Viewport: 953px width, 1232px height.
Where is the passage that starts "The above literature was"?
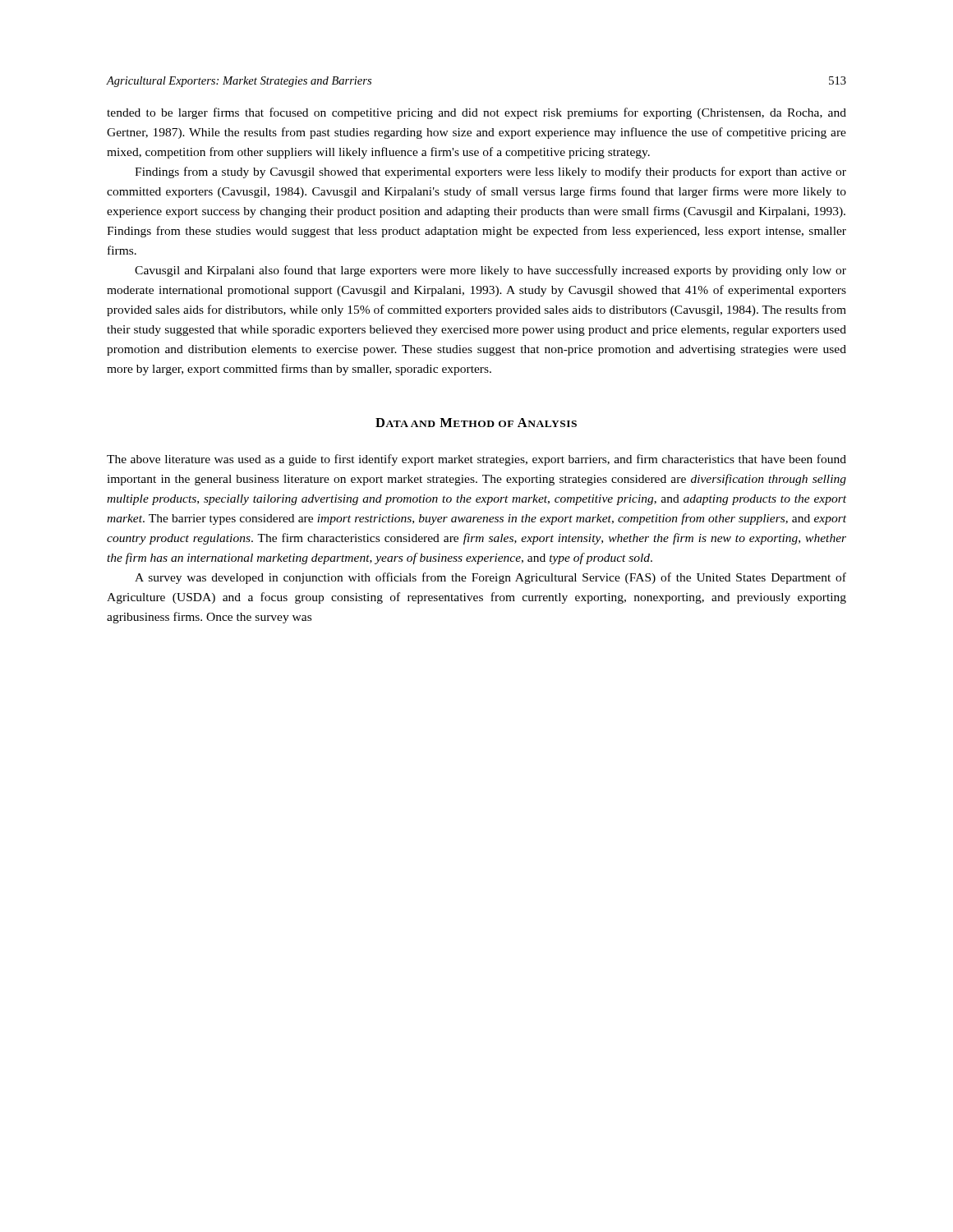pyautogui.click(x=476, y=509)
